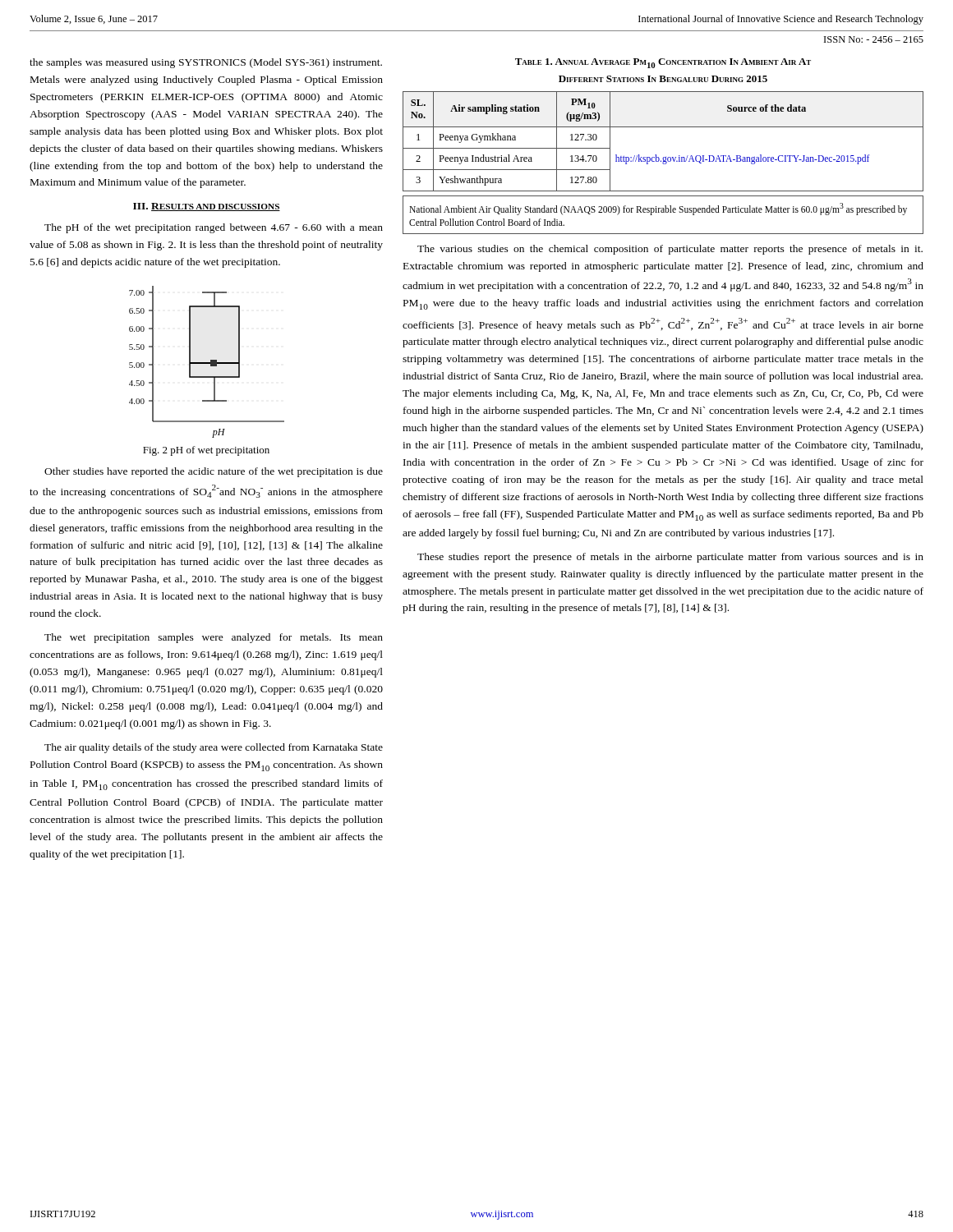Click the passage that begins "the samples was measured using SYSTRONICS (Model"
Image resolution: width=953 pixels, height=1232 pixels.
206,122
